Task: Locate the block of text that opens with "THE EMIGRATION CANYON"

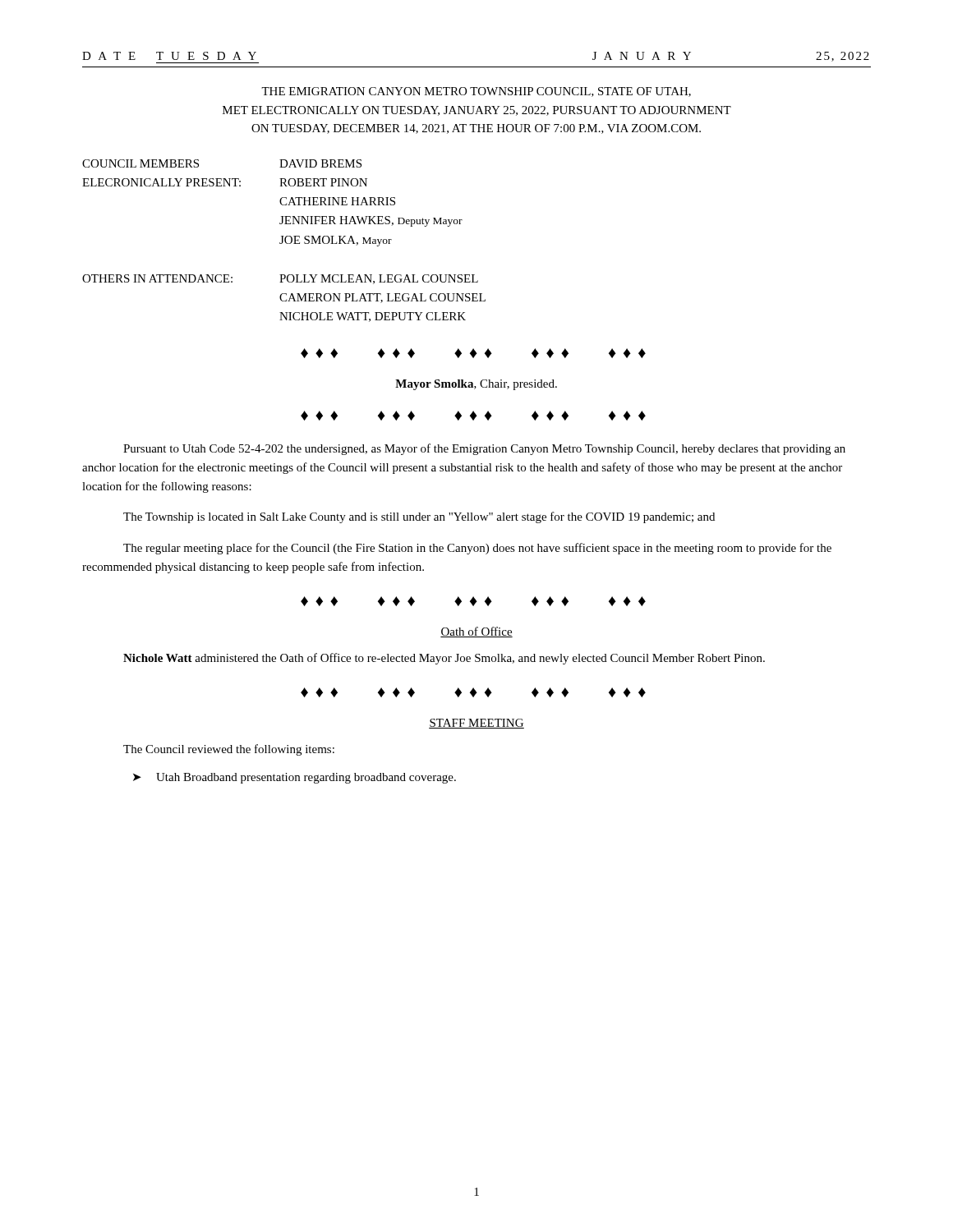Action: point(476,110)
